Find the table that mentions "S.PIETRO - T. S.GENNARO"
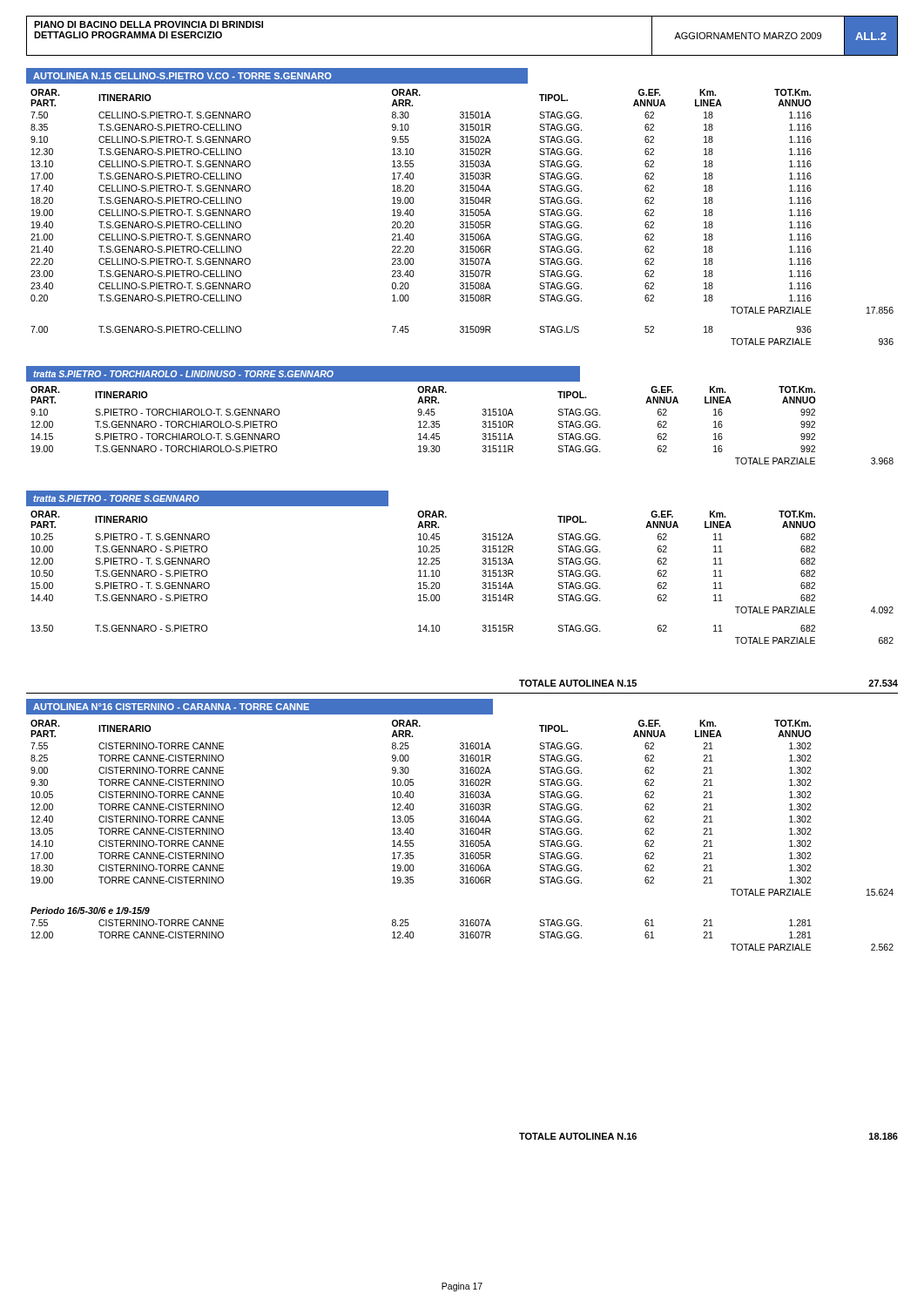 pyautogui.click(x=462, y=577)
